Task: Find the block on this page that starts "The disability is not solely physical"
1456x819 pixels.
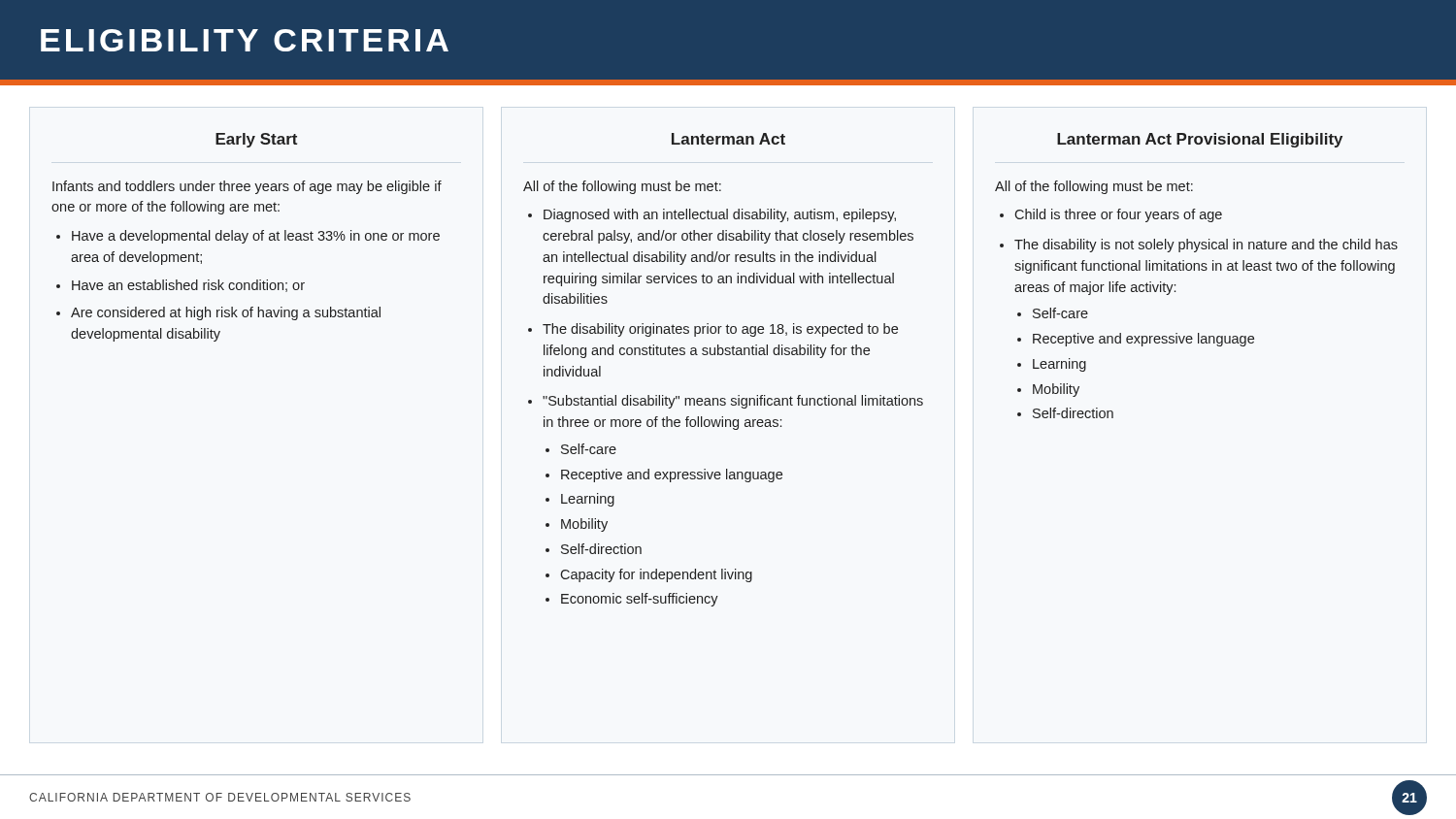Action: [1209, 331]
